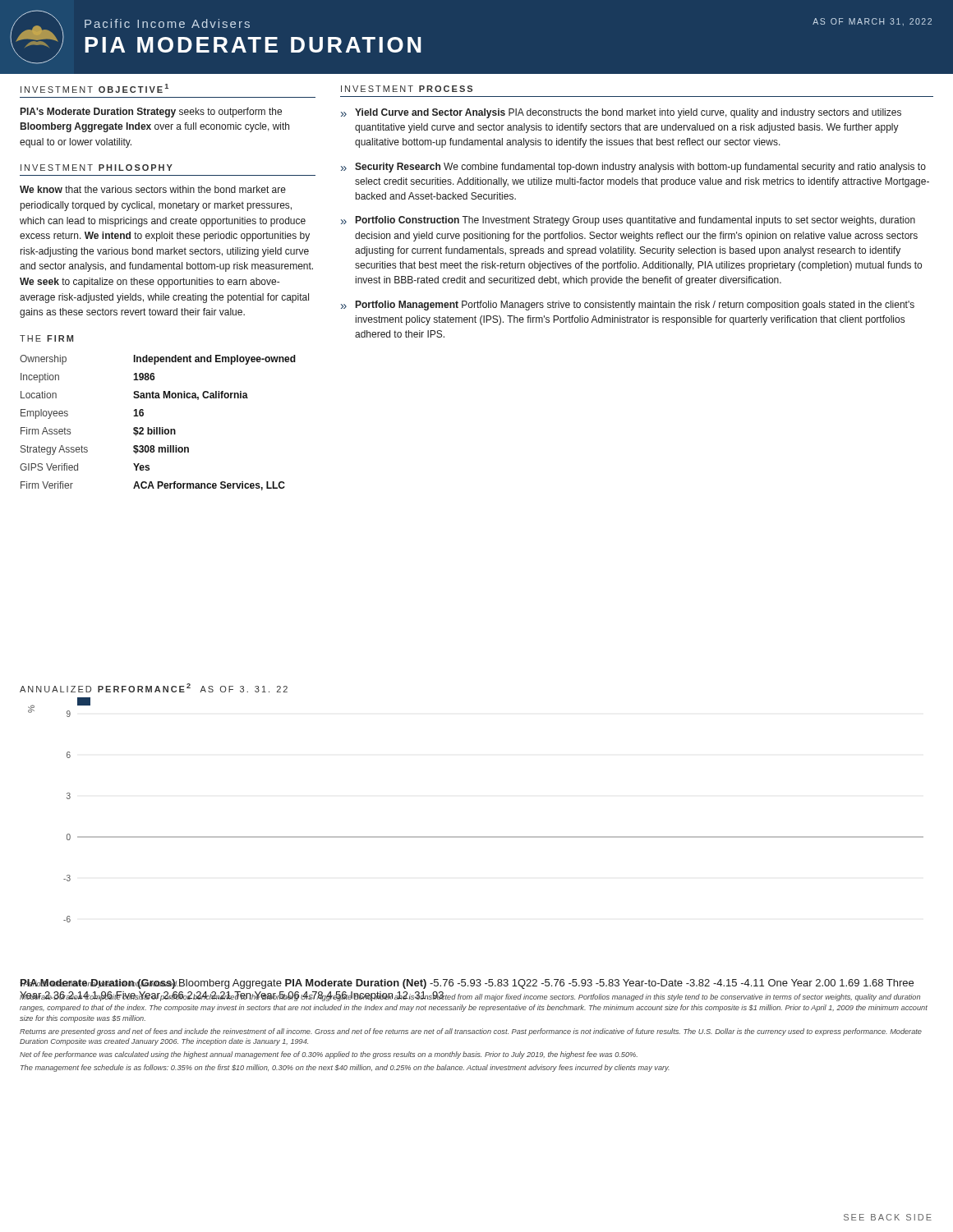Image resolution: width=953 pixels, height=1232 pixels.
Task: Navigate to the passage starting "Moderate Duration Composite consists of"
Action: (x=474, y=1008)
